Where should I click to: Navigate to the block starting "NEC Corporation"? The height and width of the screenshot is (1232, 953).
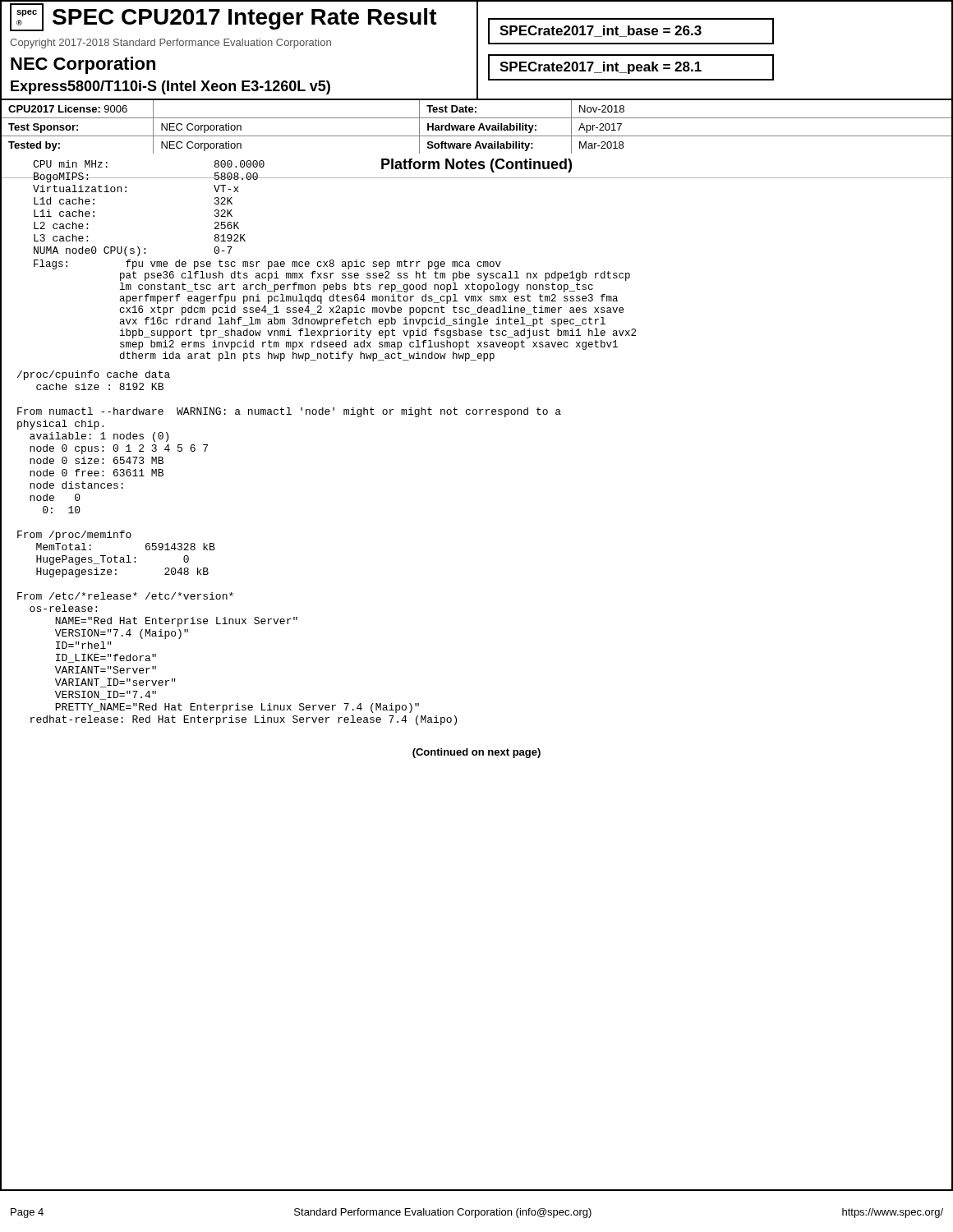click(83, 64)
